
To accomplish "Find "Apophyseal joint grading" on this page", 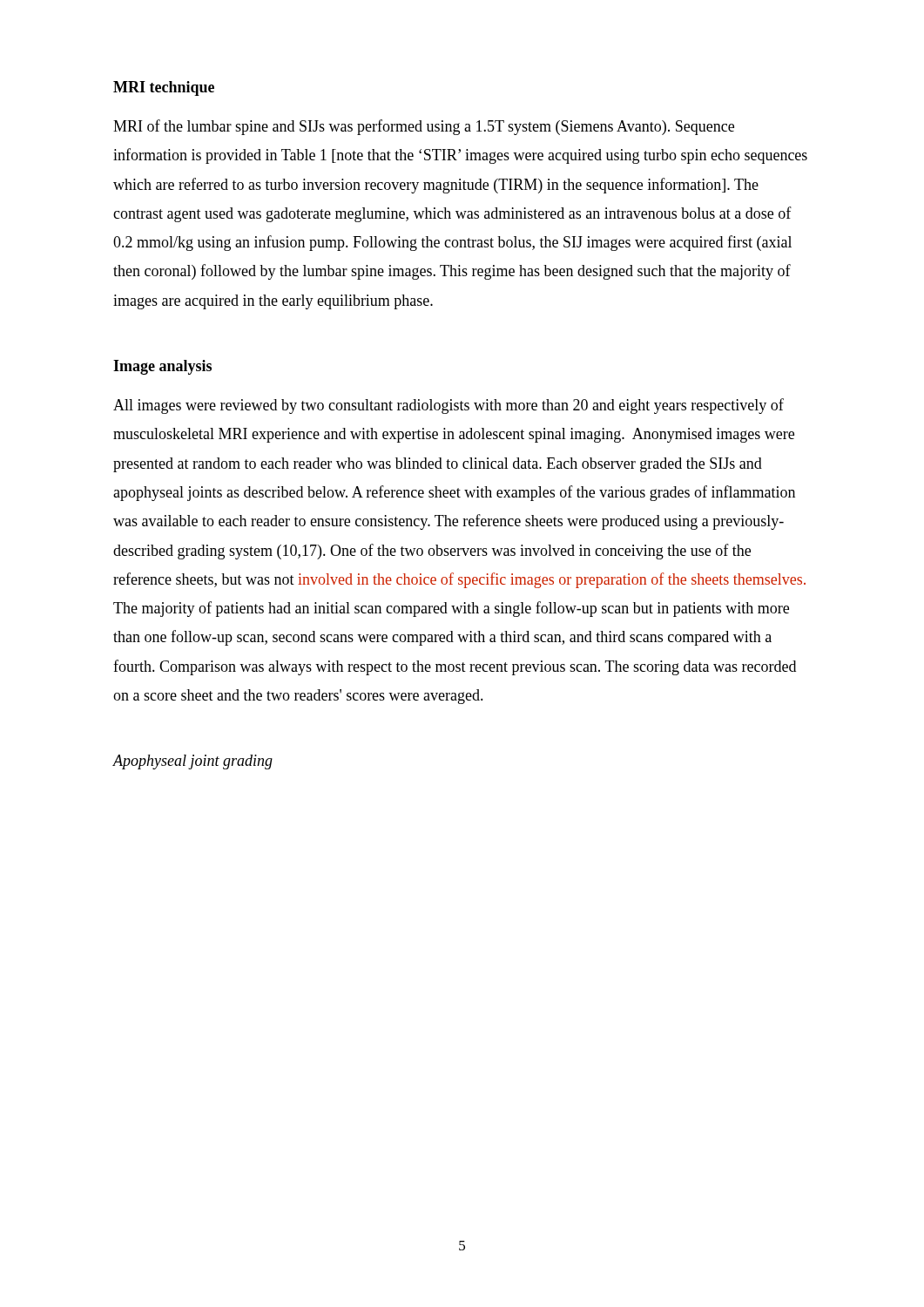I will point(193,761).
